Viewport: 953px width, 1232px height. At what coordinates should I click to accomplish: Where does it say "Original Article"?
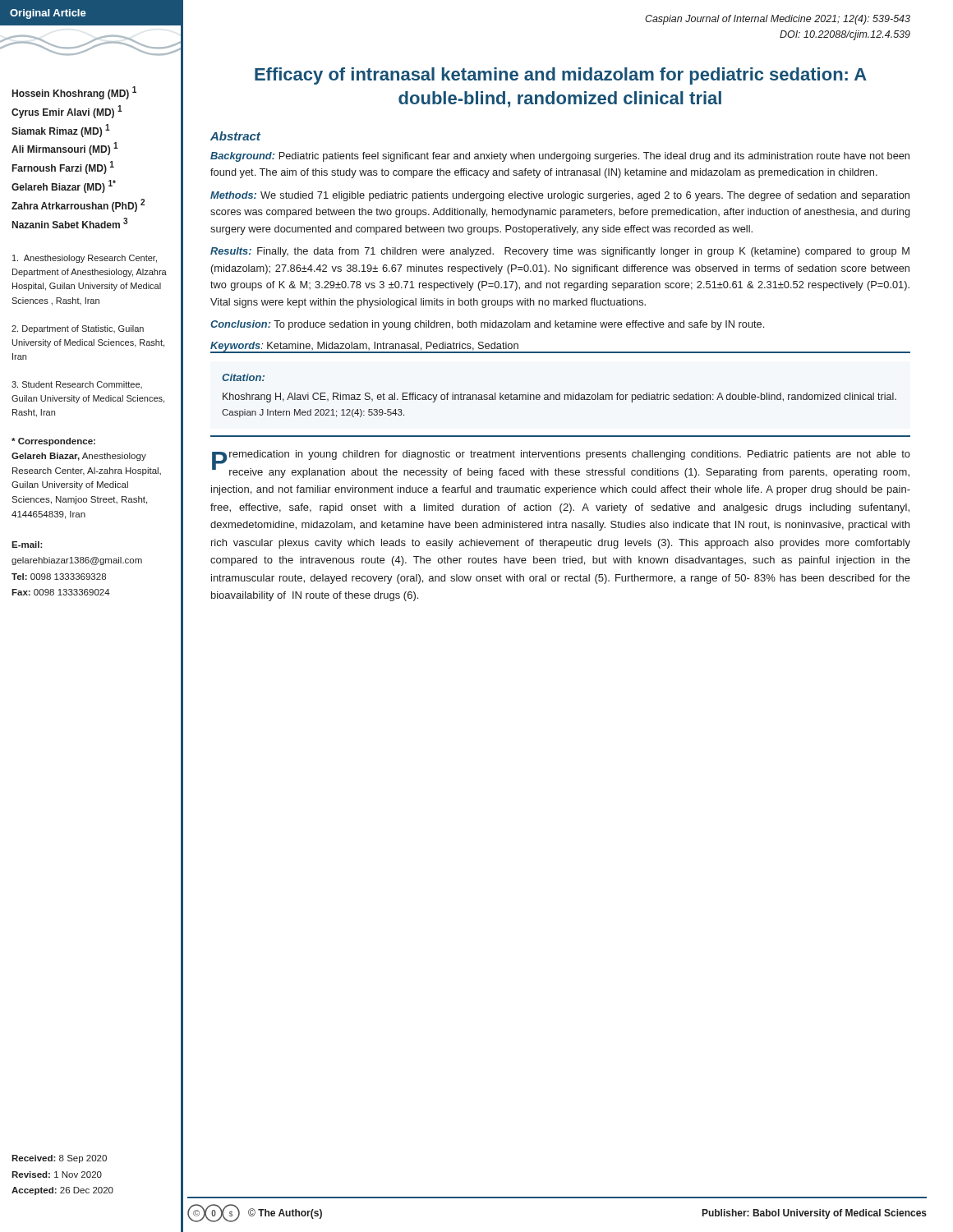48,13
